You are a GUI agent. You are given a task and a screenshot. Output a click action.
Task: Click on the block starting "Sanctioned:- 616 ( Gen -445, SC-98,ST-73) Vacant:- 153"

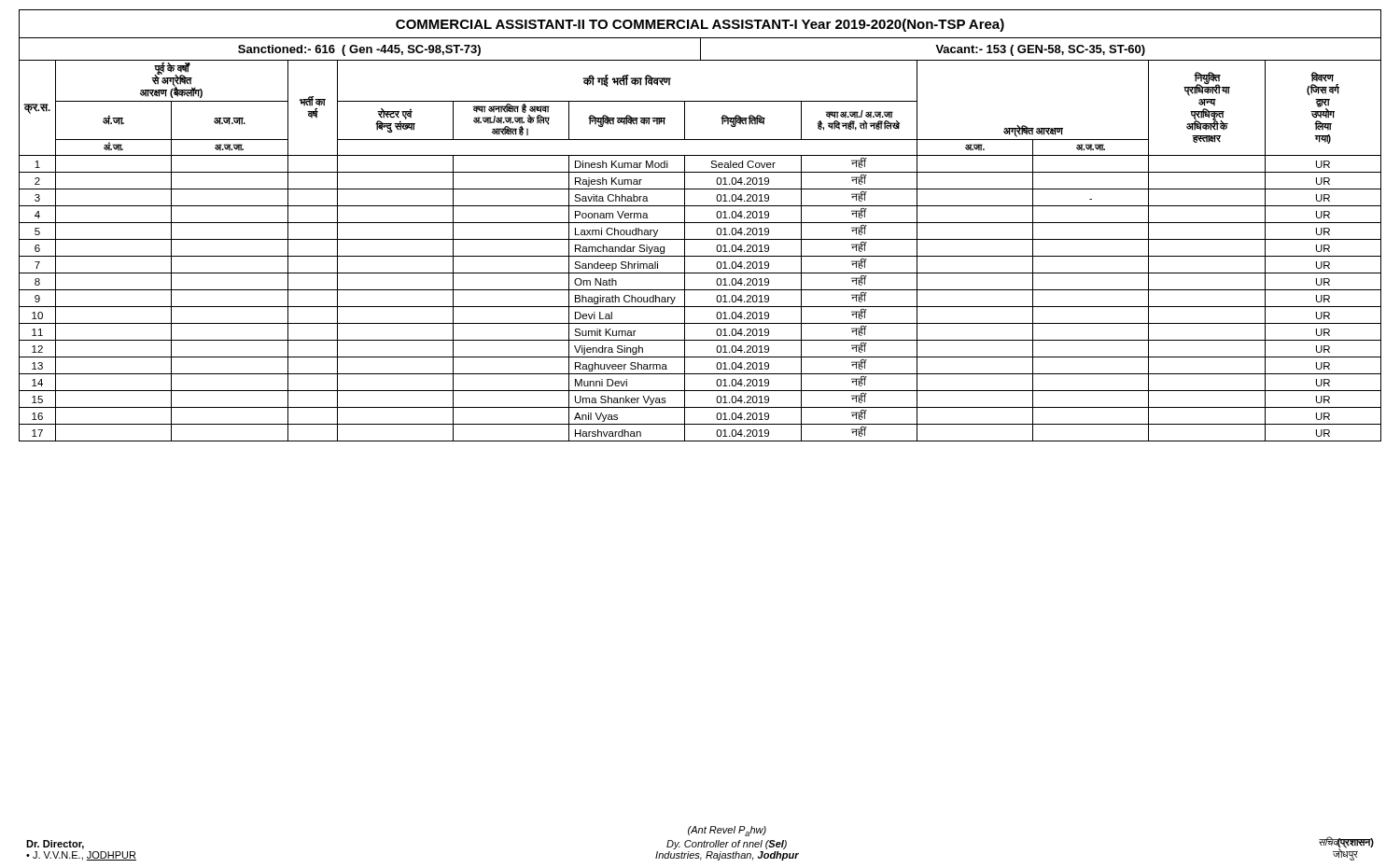point(700,49)
